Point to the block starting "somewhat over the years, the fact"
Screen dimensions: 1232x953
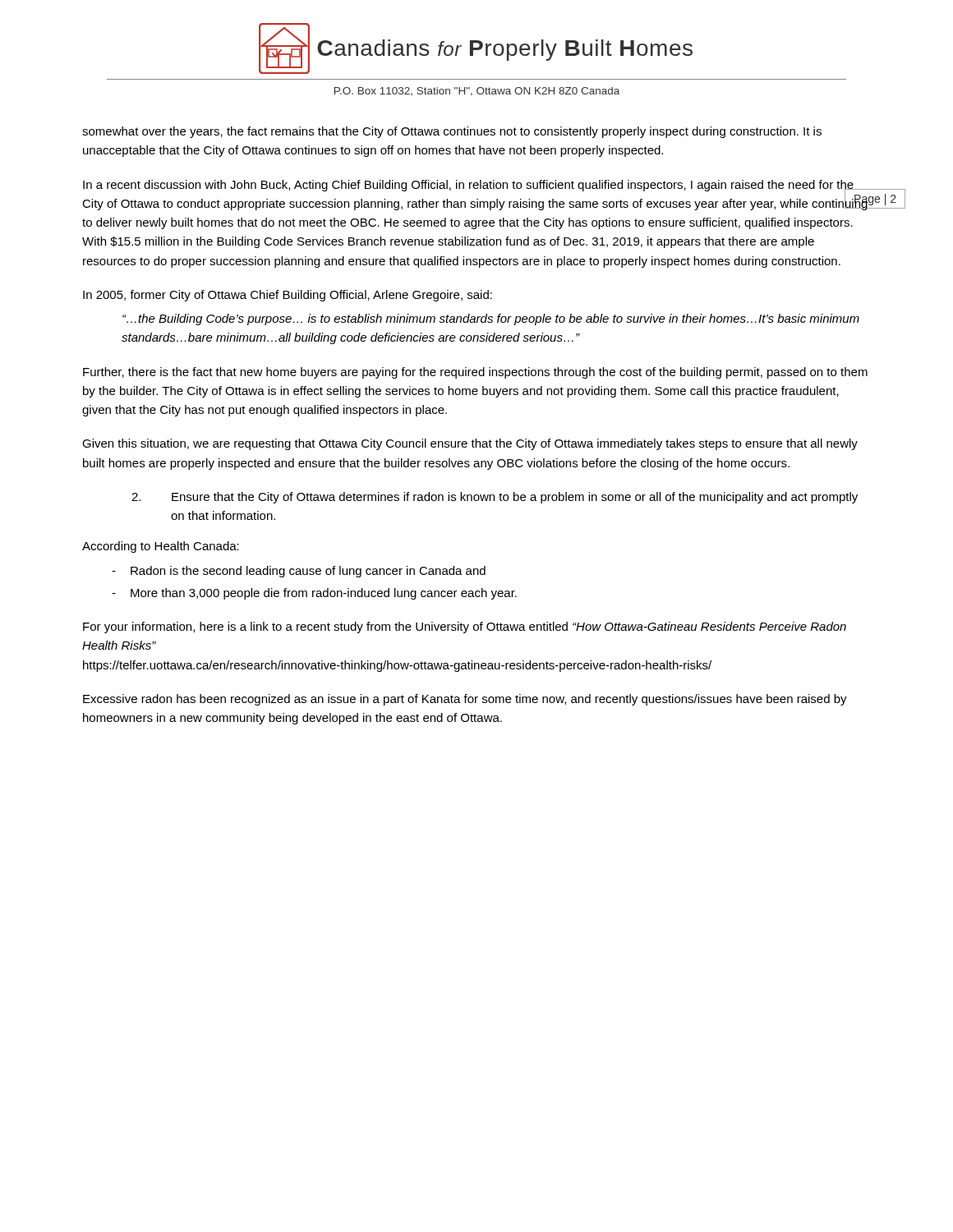coord(452,141)
